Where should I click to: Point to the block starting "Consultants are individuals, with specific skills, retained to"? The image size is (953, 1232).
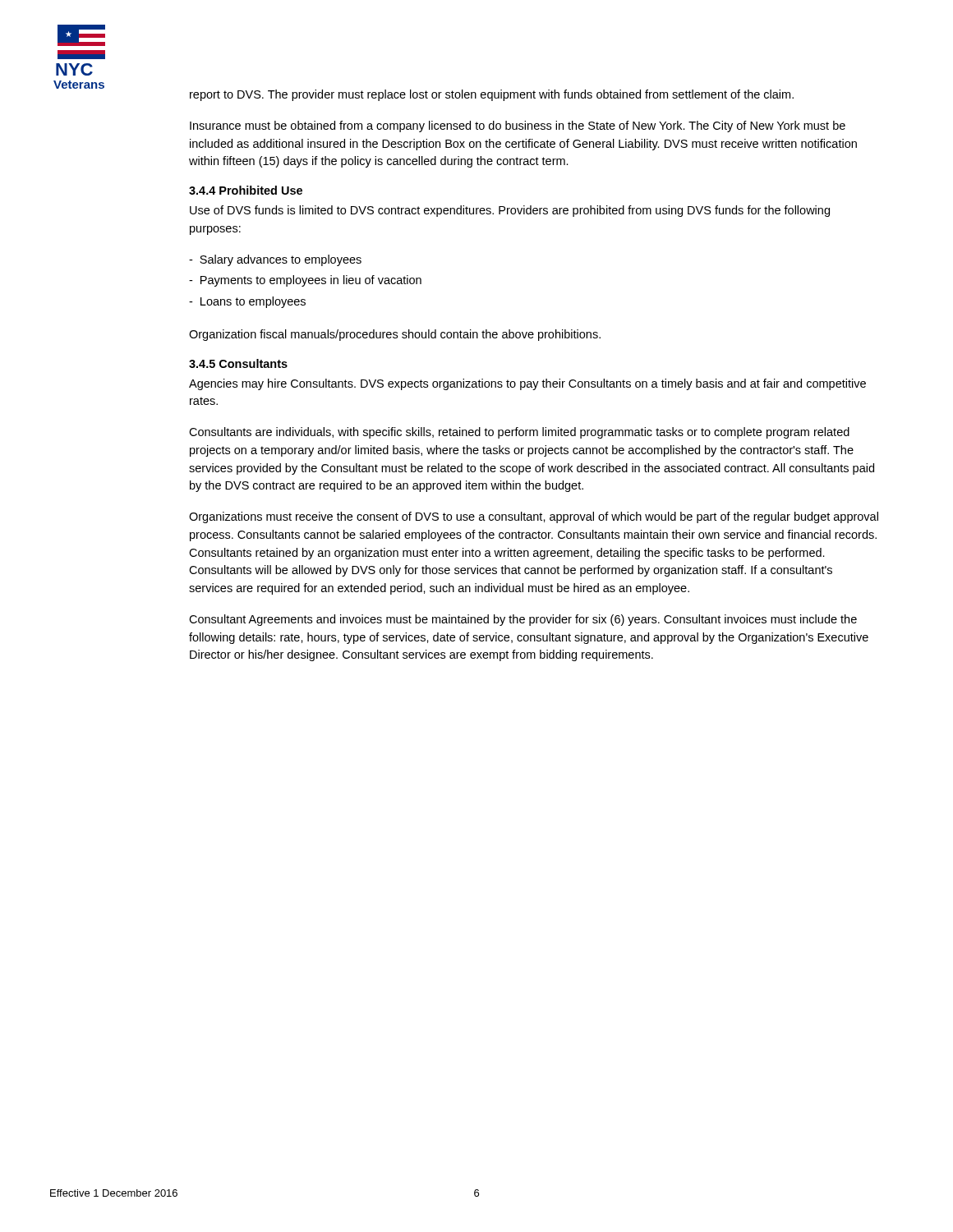(x=534, y=460)
